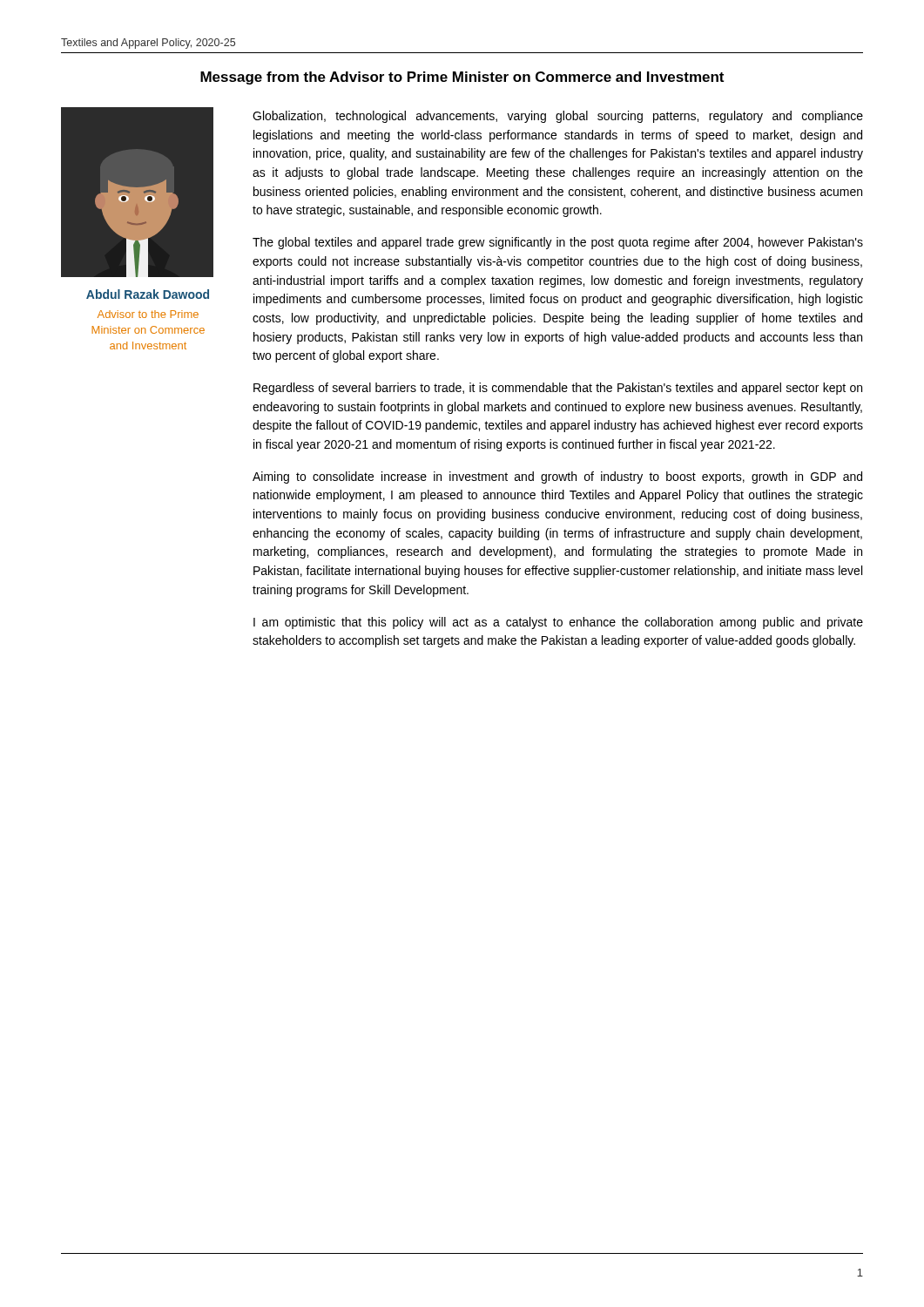Click on the text block containing "Aiming to consolidate"
The width and height of the screenshot is (924, 1307).
click(x=558, y=534)
